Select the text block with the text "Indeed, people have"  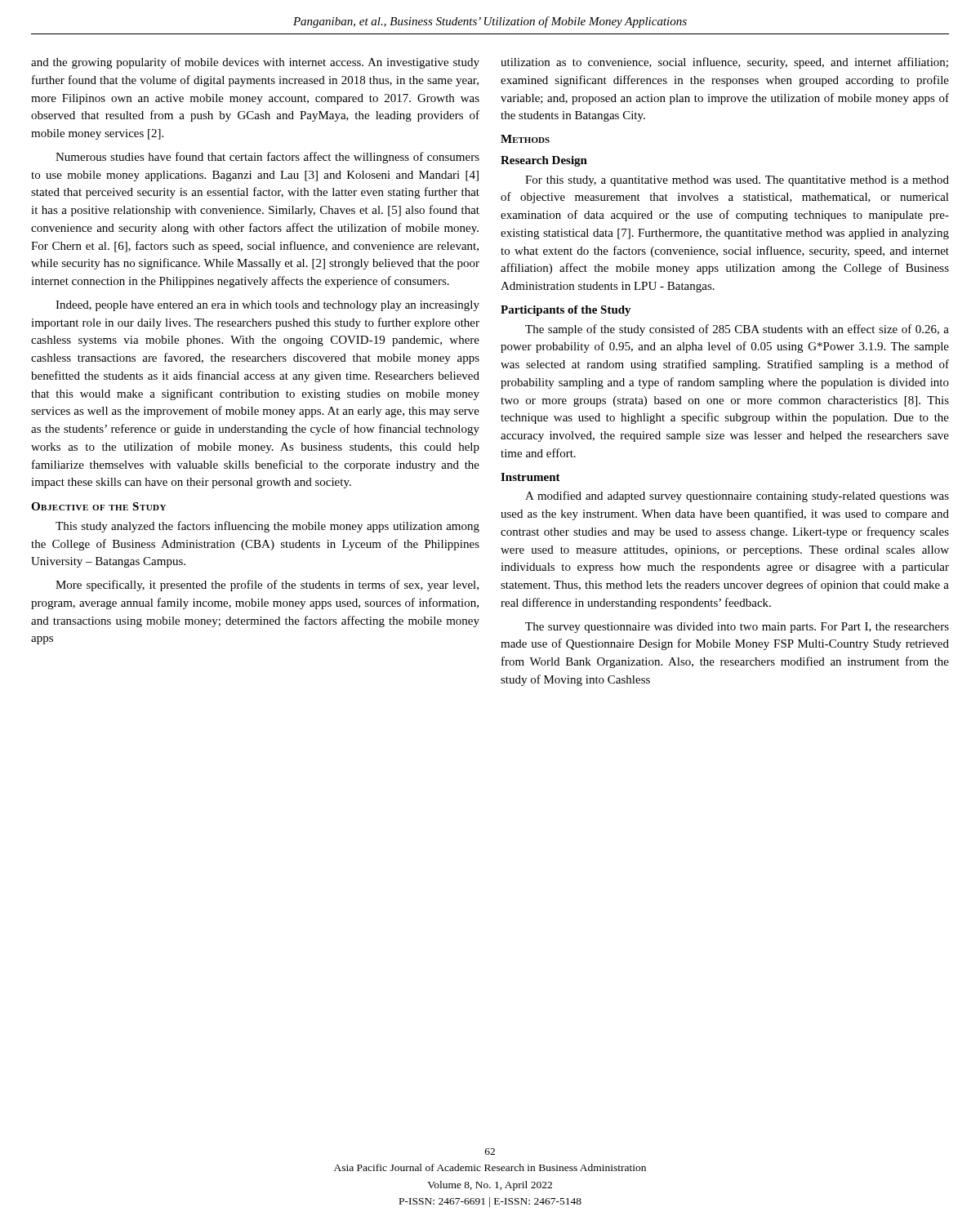255,394
